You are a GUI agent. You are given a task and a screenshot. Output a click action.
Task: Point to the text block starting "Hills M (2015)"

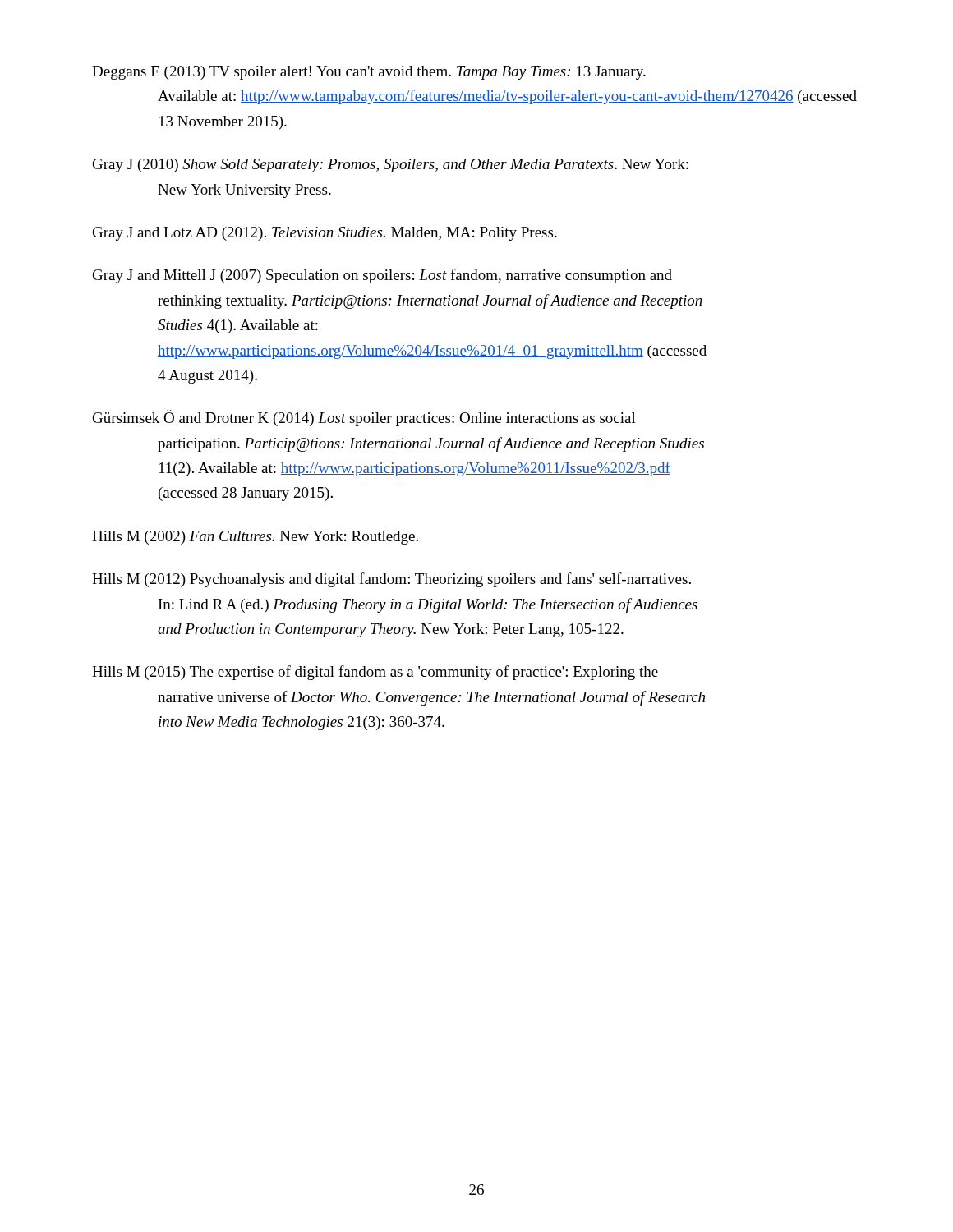[476, 699]
